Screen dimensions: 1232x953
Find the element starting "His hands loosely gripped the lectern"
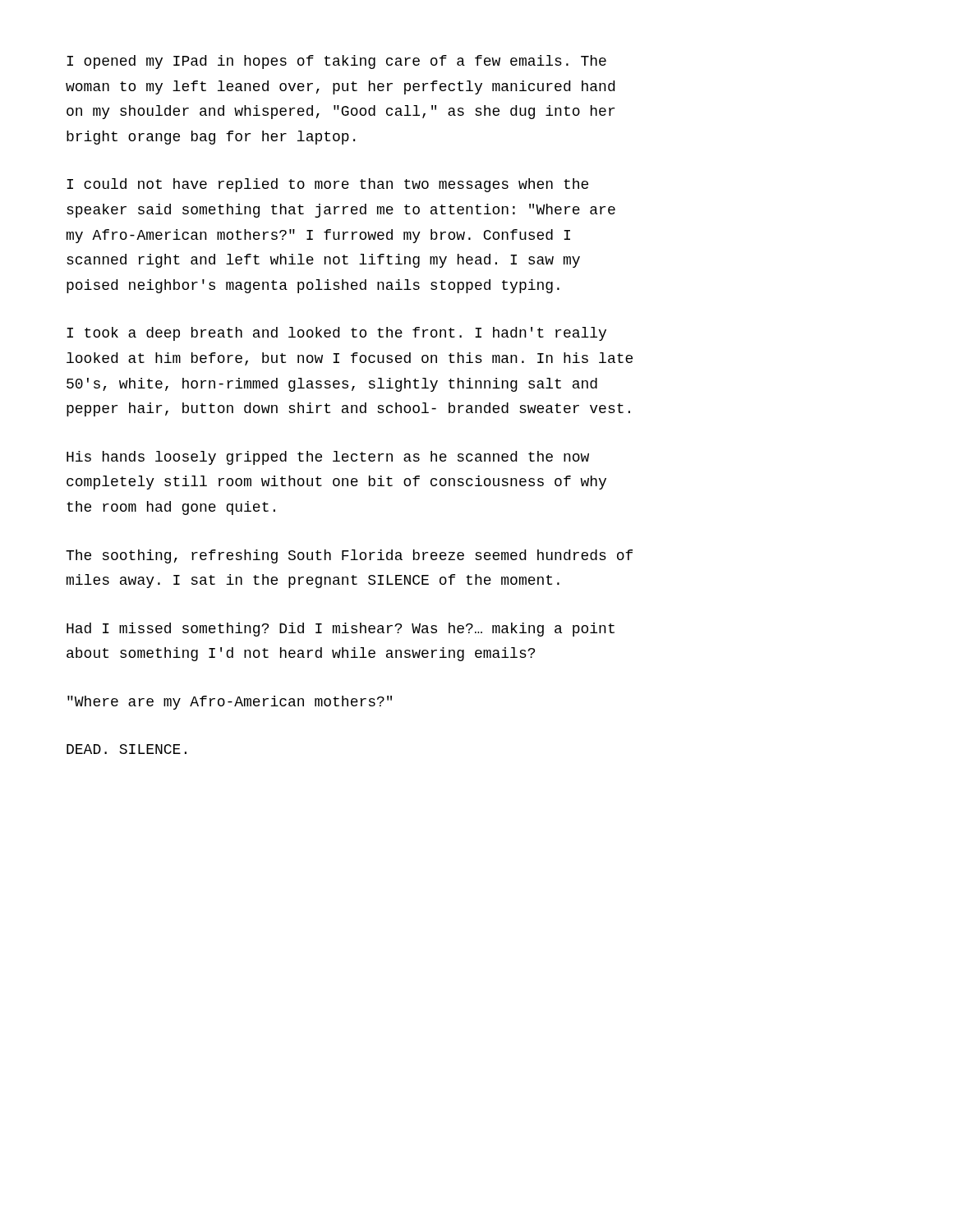[336, 482]
